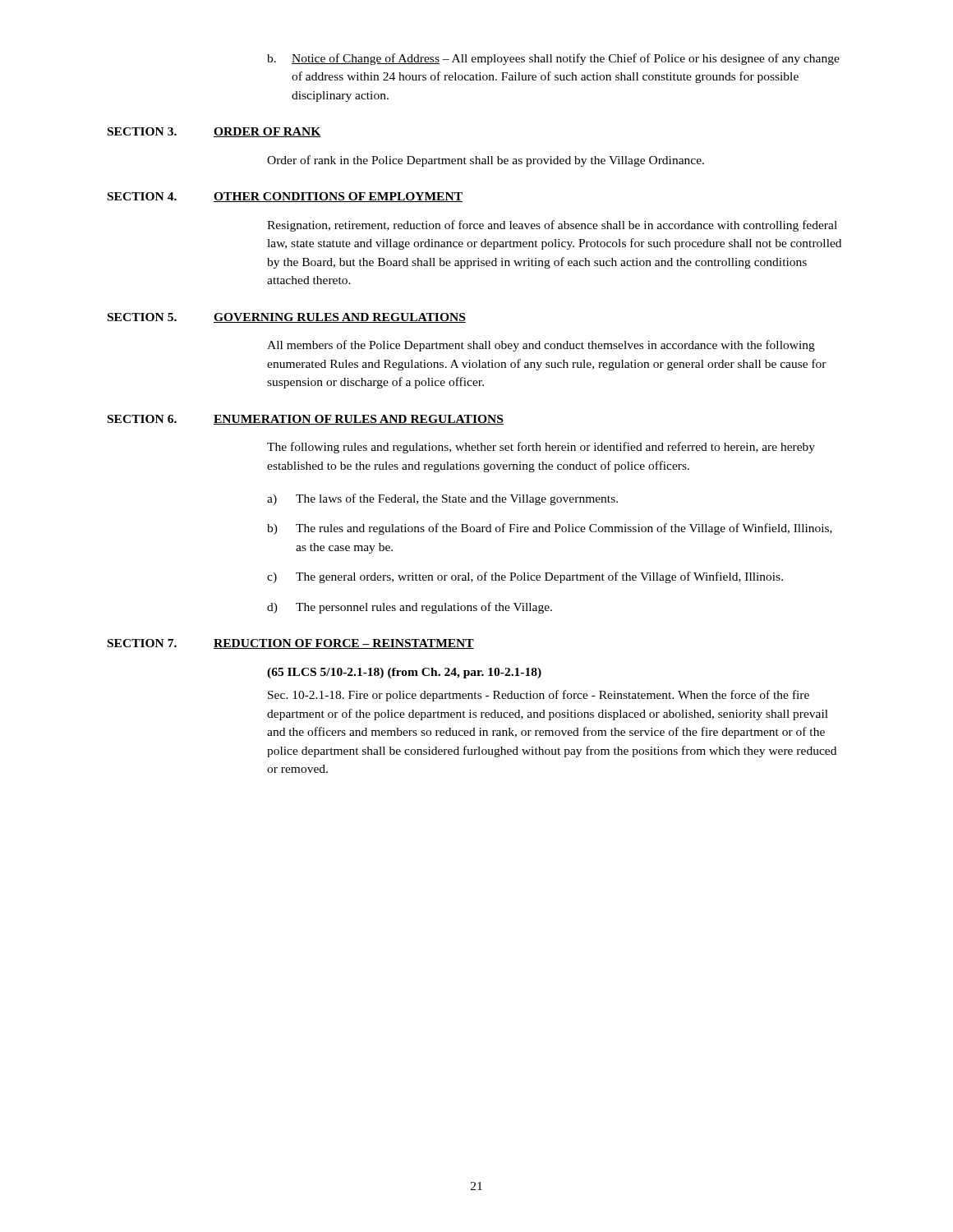Point to the block starting "SECTION 4. OTHER CONDITIONS OF EMPLOYMENT"
This screenshot has height=1232, width=953.
285,197
